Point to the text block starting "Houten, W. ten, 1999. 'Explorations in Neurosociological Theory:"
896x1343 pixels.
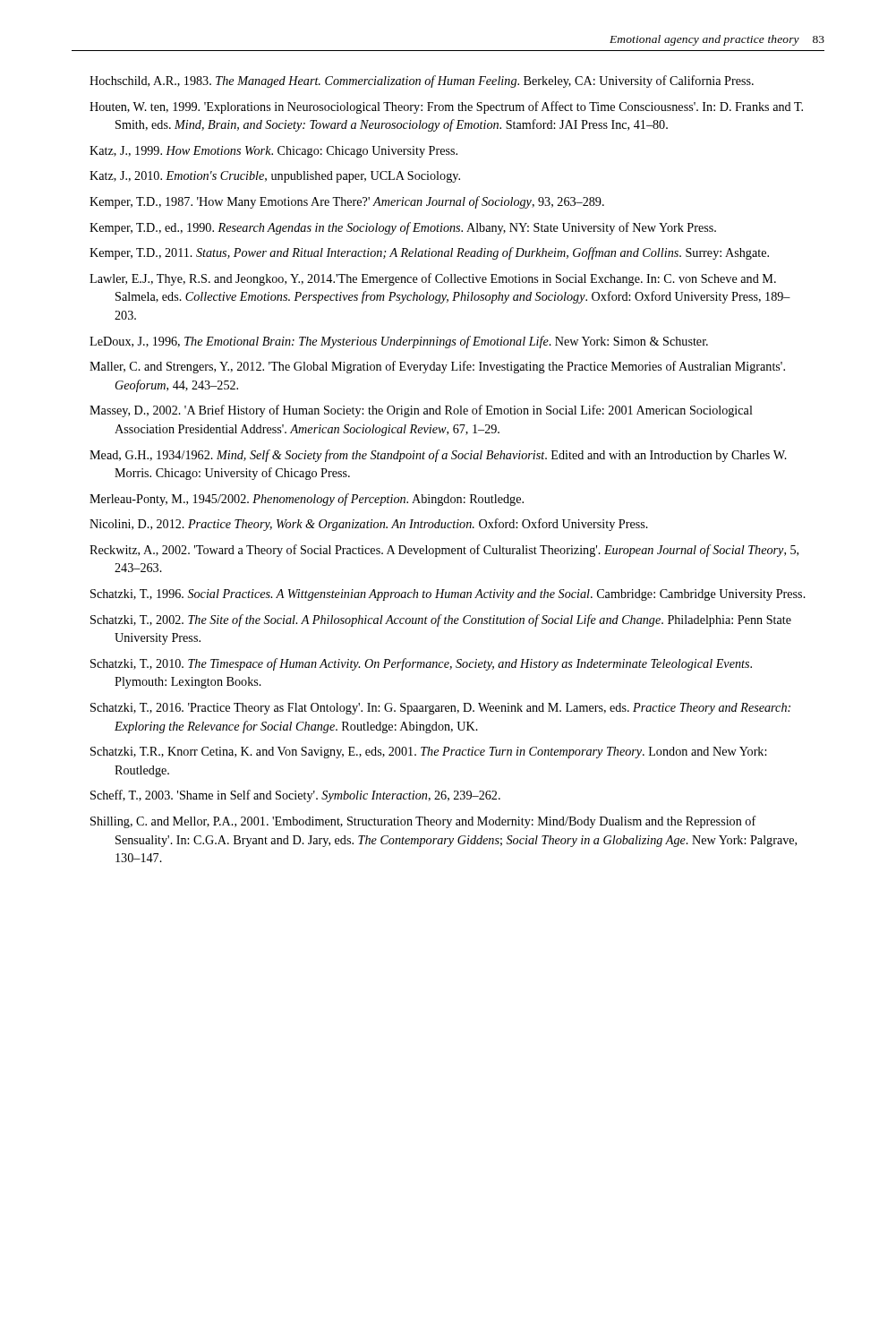[x=447, y=115]
